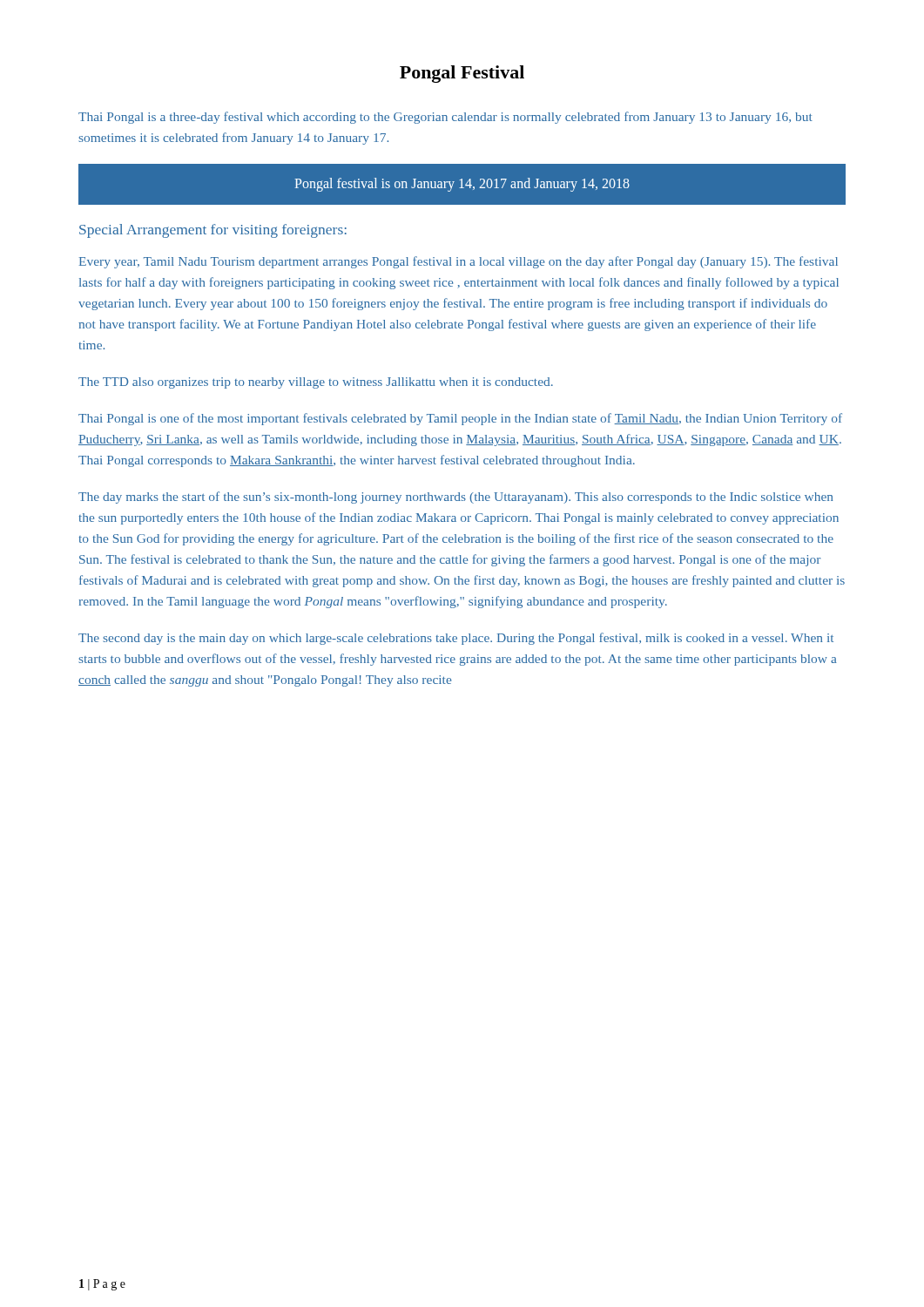Find the block on this page that starts "The TTD also organizes trip to nearby"
The image size is (924, 1307).
click(316, 381)
